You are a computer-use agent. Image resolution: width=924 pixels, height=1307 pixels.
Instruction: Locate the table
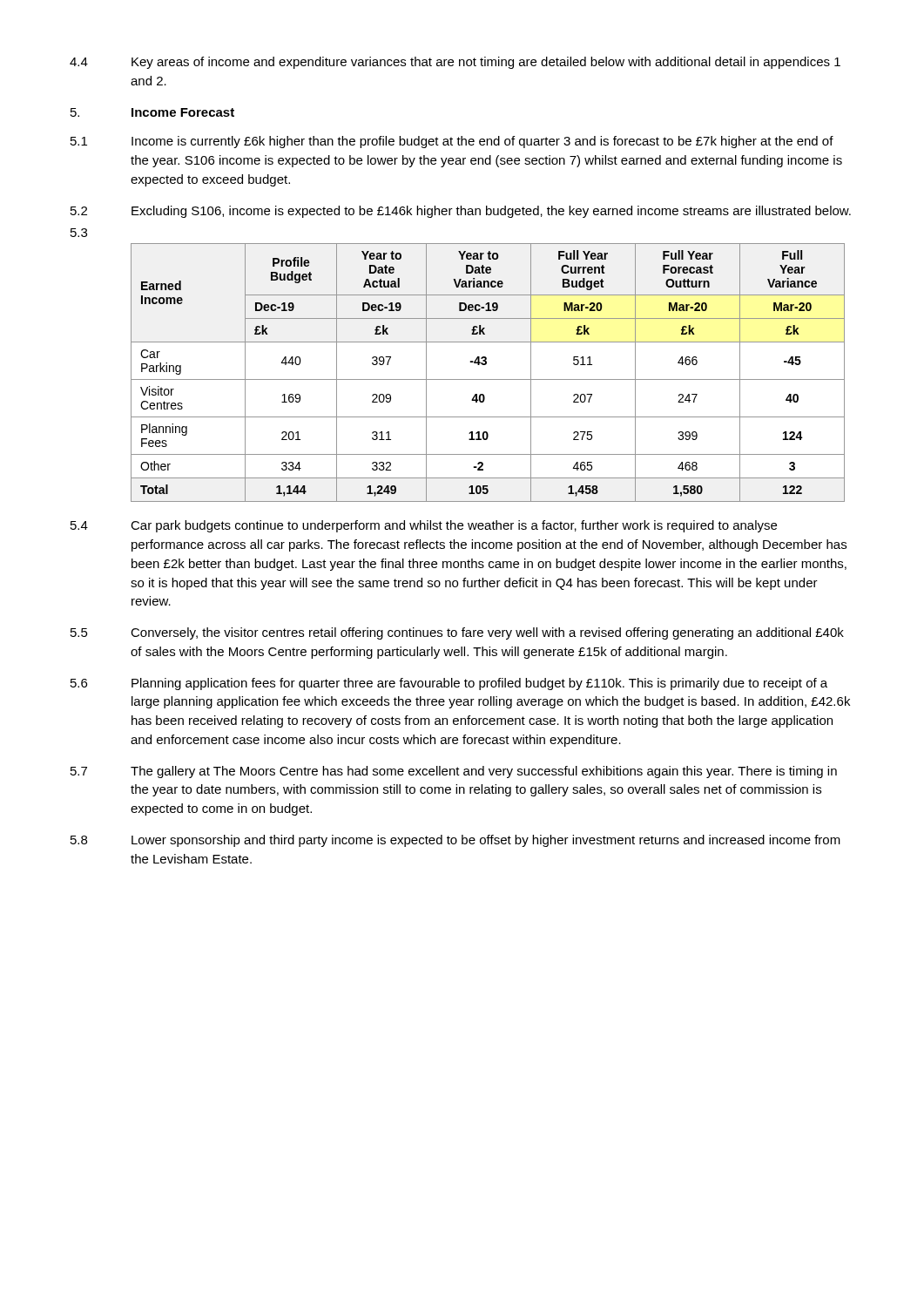click(492, 373)
